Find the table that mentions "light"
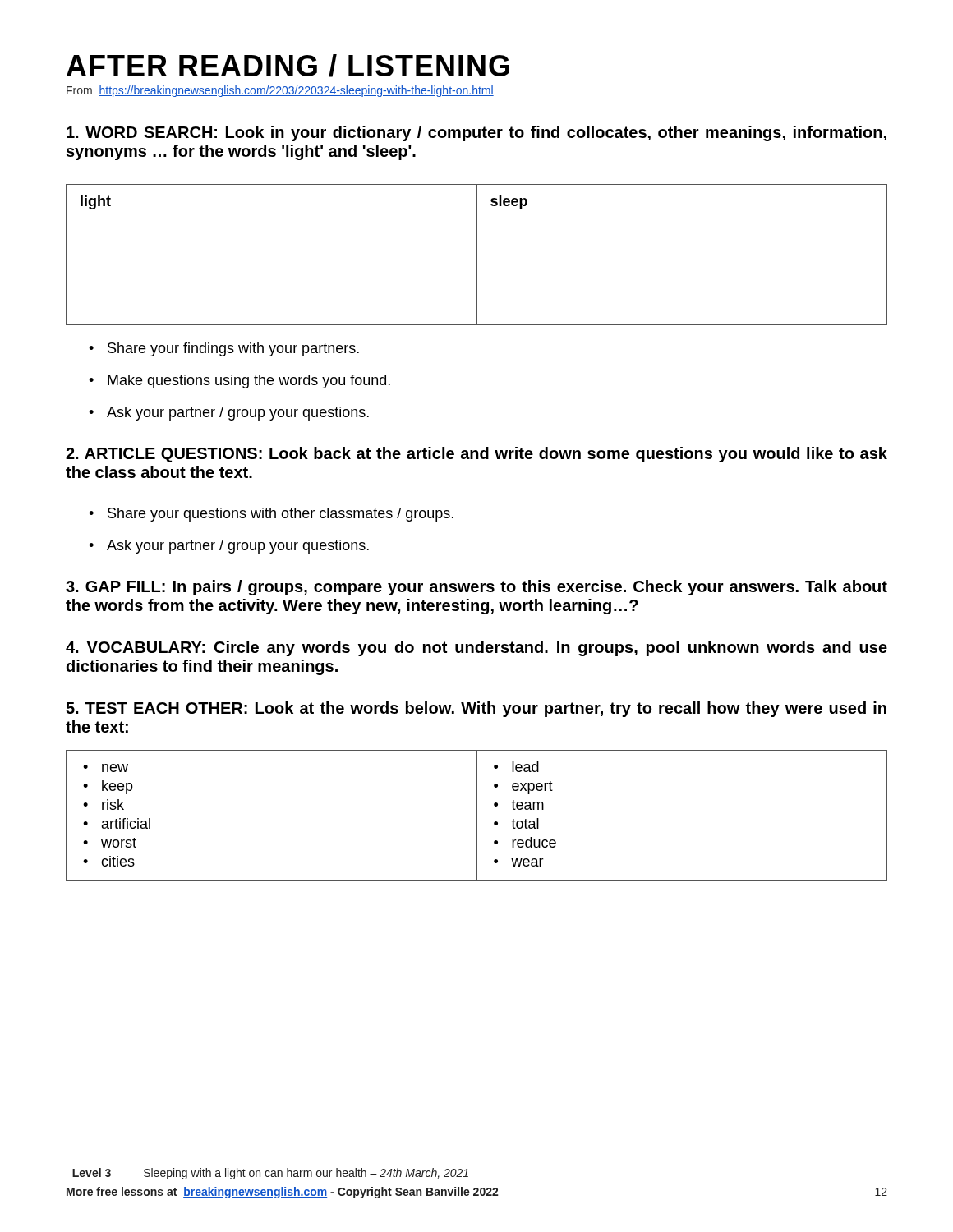This screenshot has height=1232, width=953. coord(476,255)
